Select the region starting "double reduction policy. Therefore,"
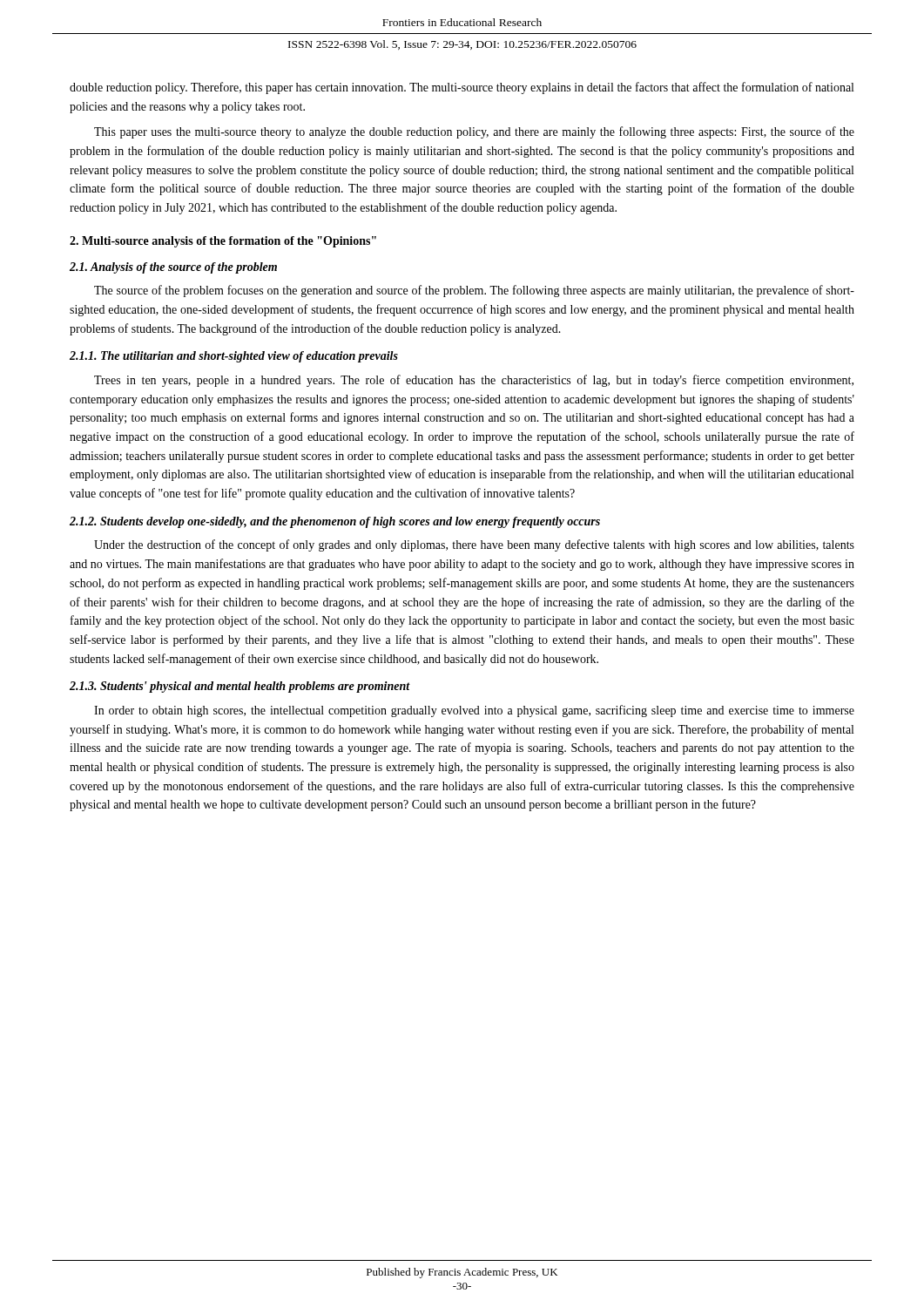 click(462, 97)
